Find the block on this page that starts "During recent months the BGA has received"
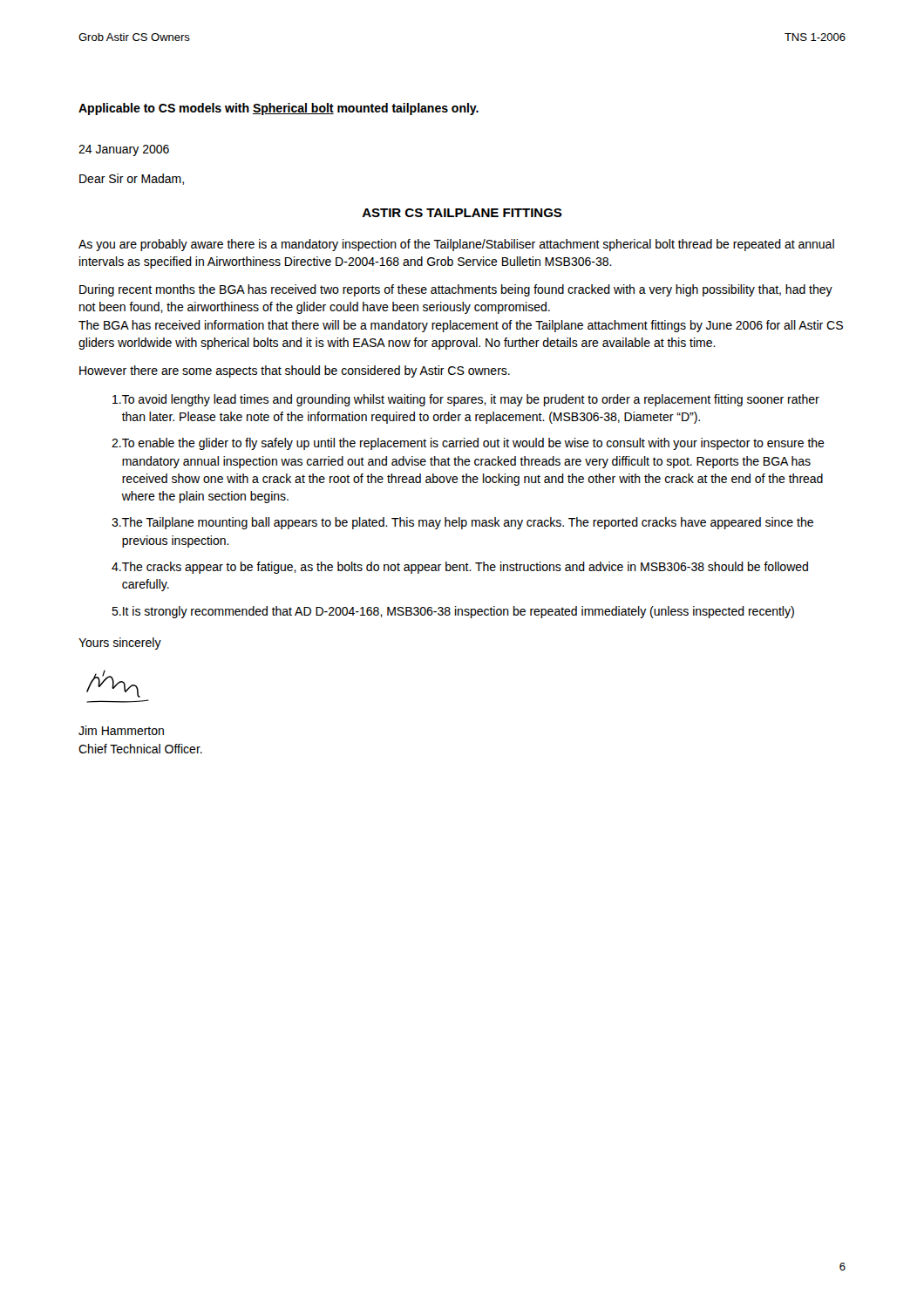 [461, 316]
